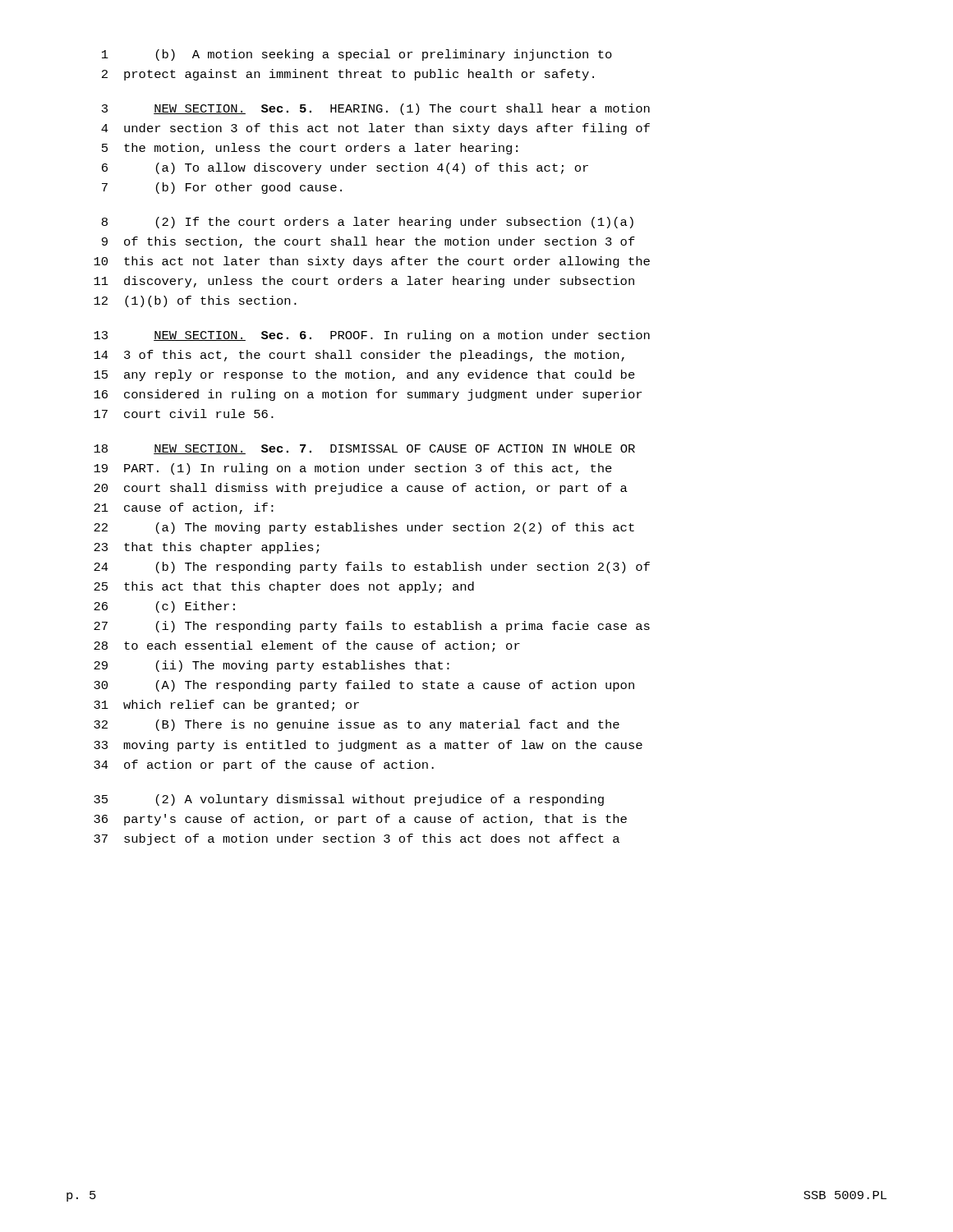Find the list item with the text "29 (ii) The moving party establishes that:"

coord(97,666)
